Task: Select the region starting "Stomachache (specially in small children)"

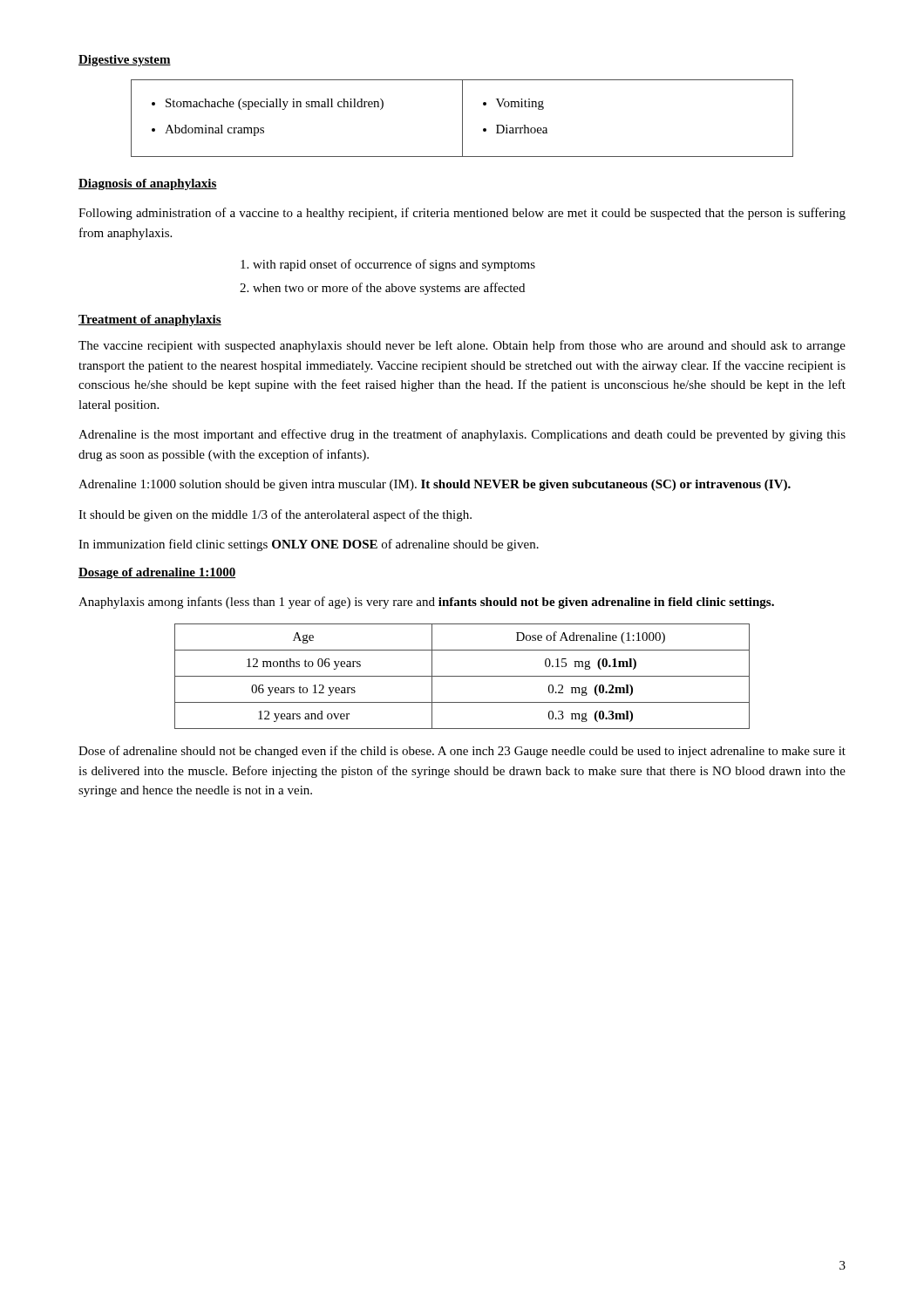Action: coord(274,103)
